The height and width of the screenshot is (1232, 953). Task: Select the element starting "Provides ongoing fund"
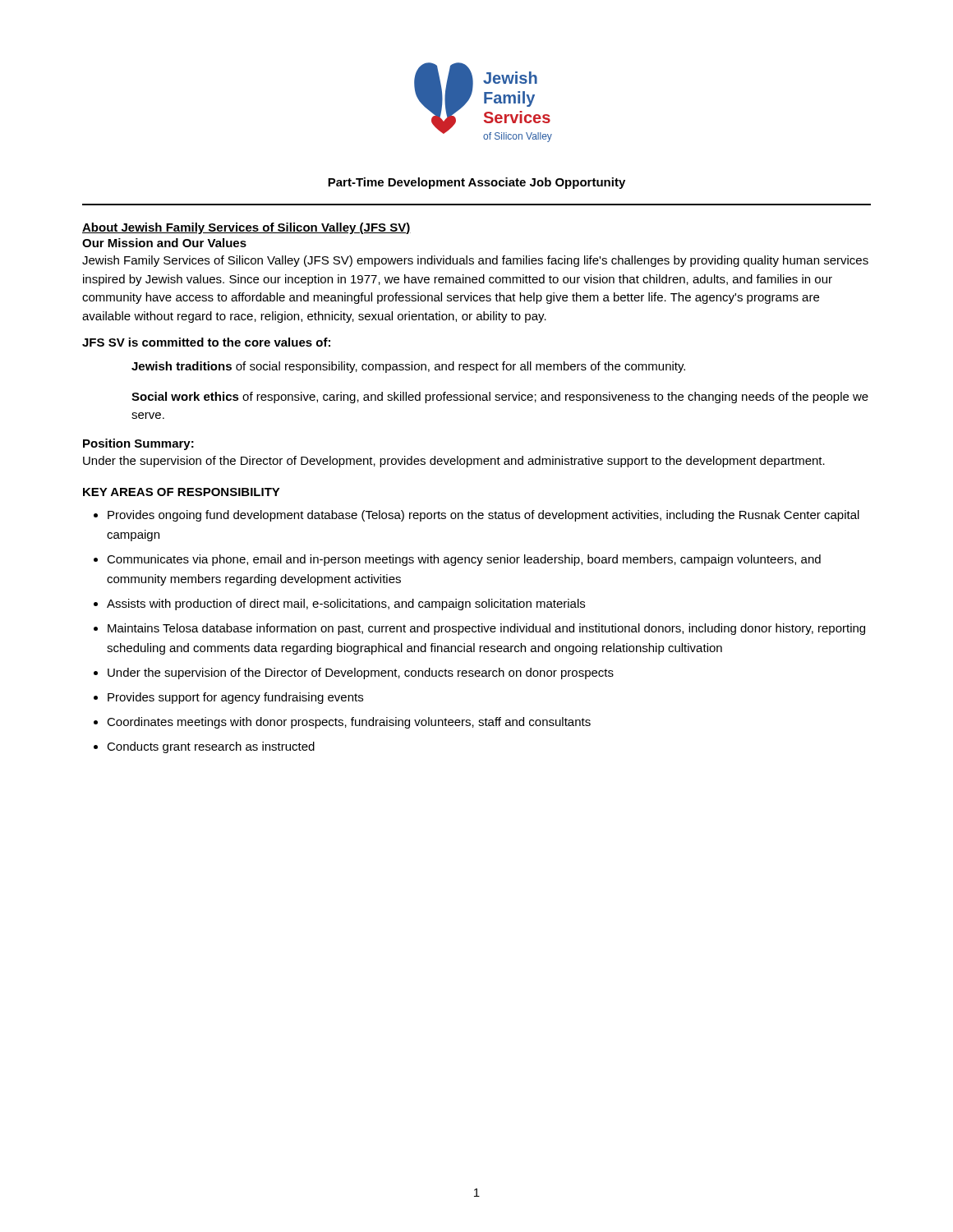point(483,524)
